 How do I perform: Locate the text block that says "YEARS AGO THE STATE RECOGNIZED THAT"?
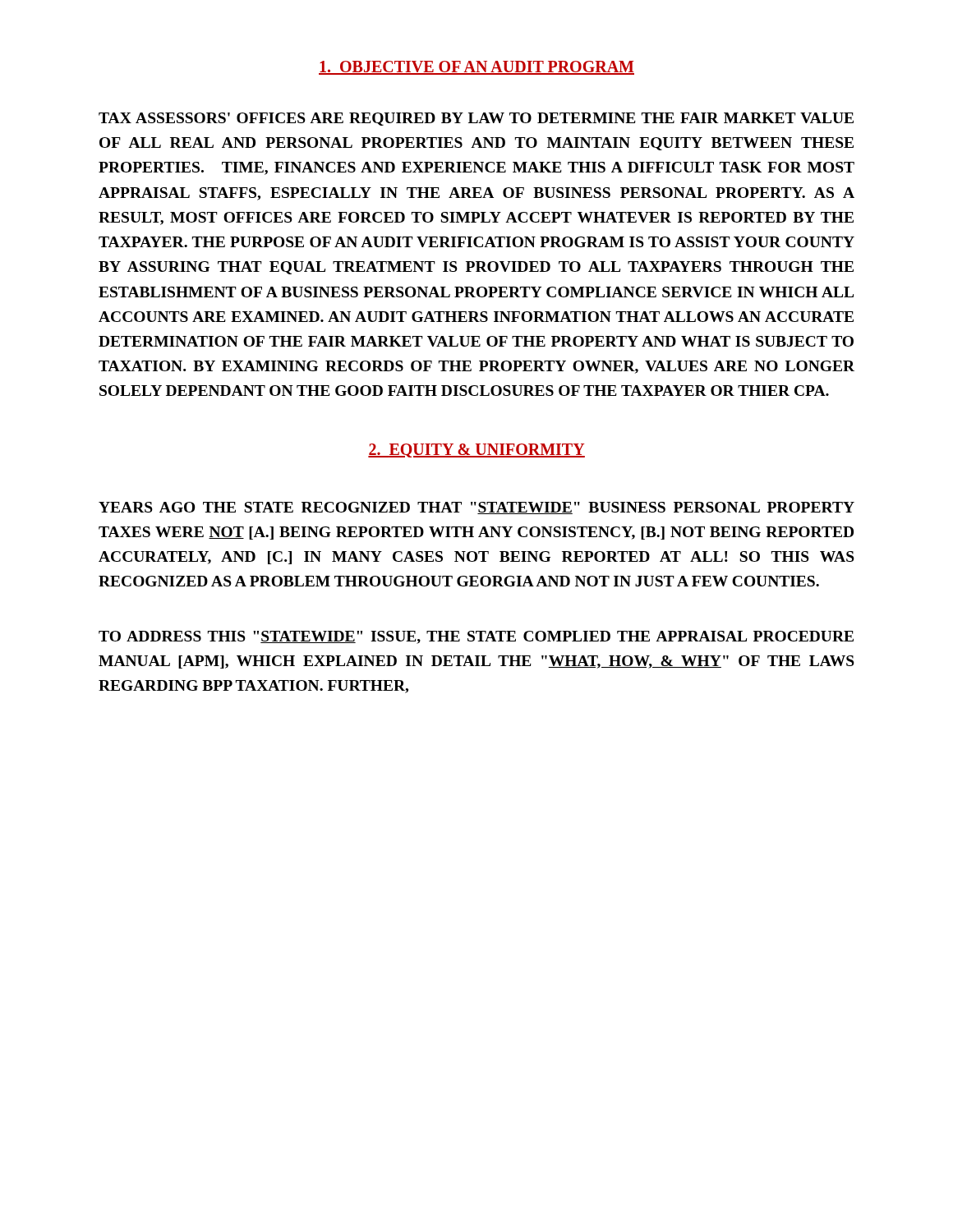[x=476, y=544]
